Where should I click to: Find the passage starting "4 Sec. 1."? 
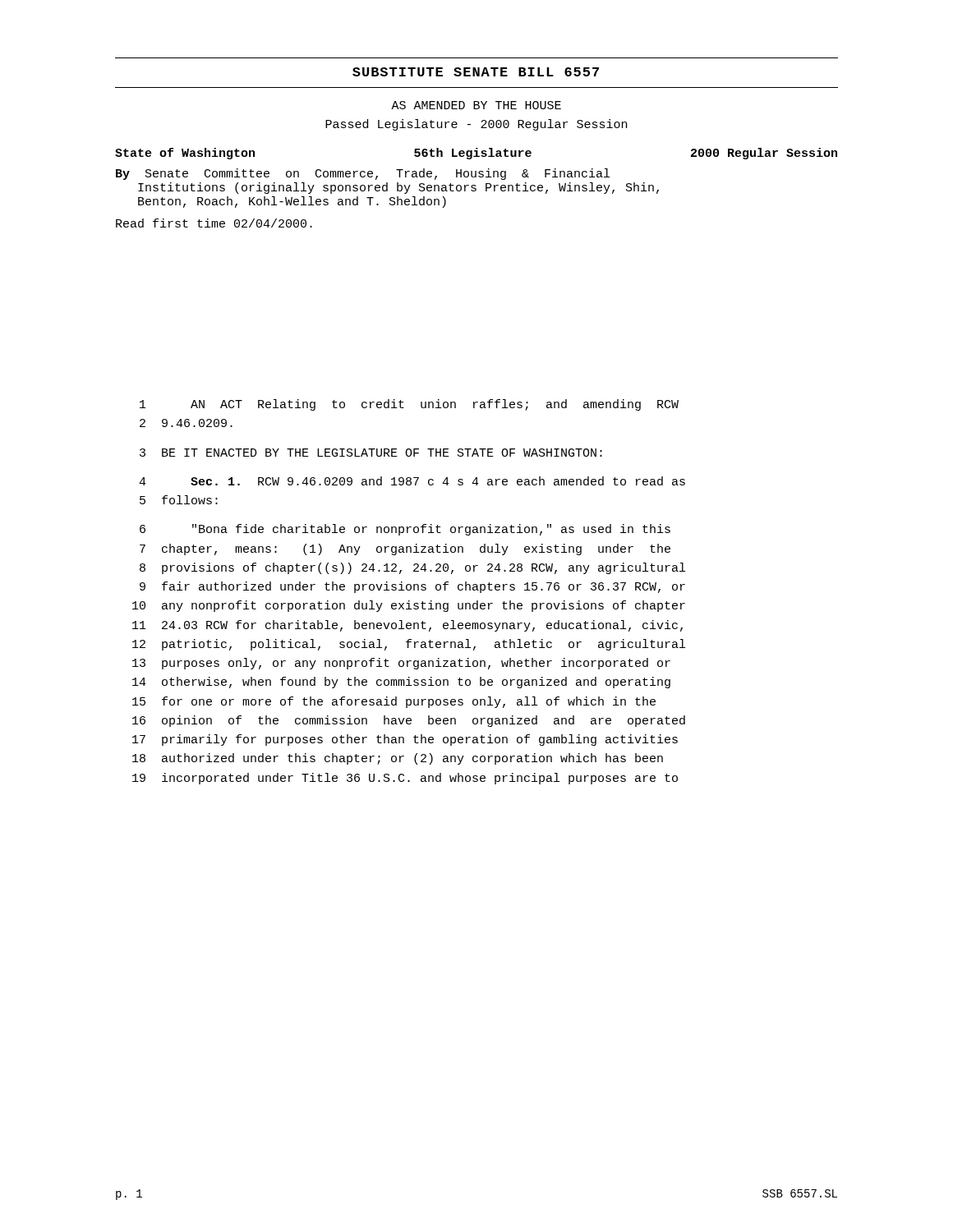coord(476,492)
